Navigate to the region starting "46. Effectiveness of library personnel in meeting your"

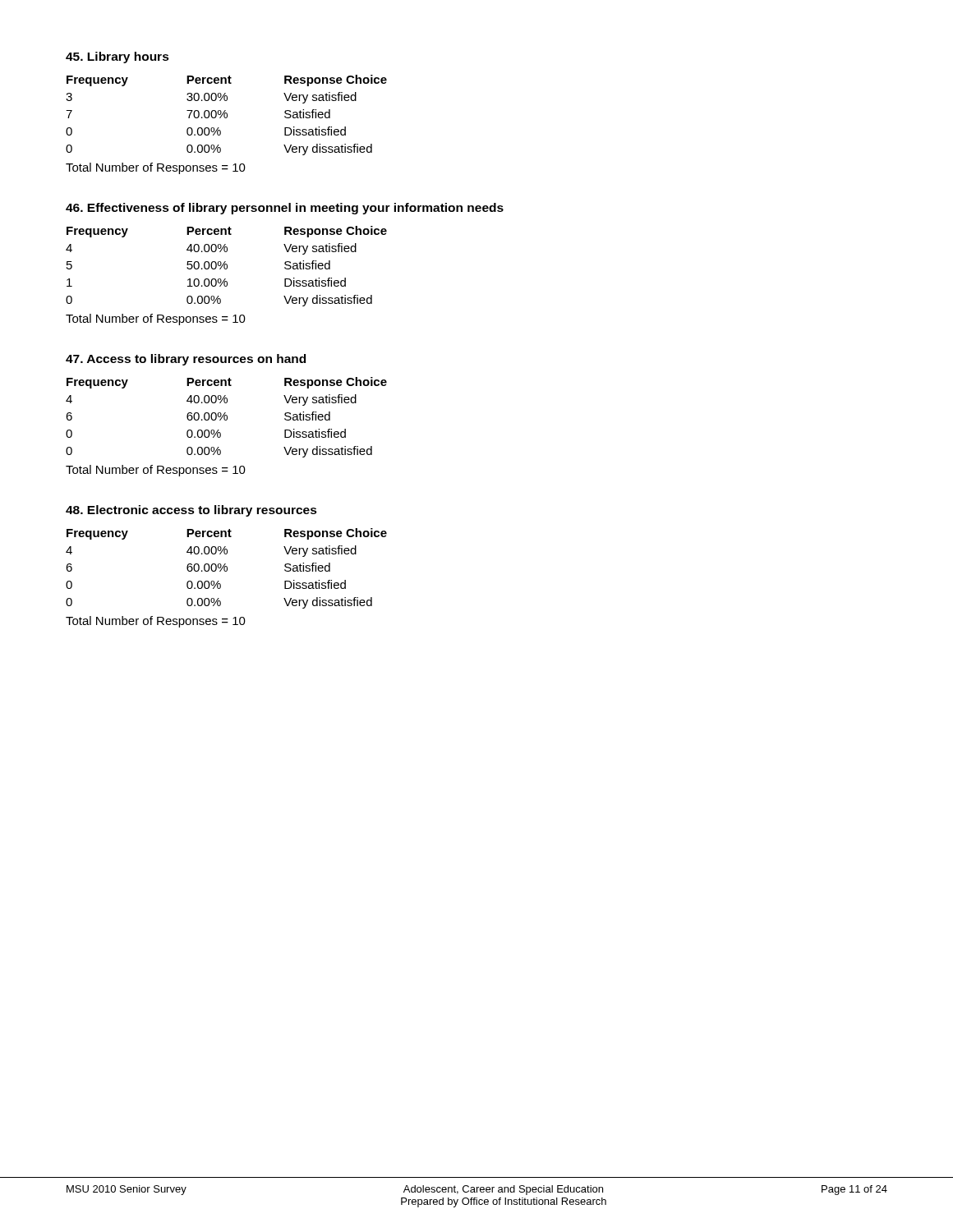click(x=285, y=207)
